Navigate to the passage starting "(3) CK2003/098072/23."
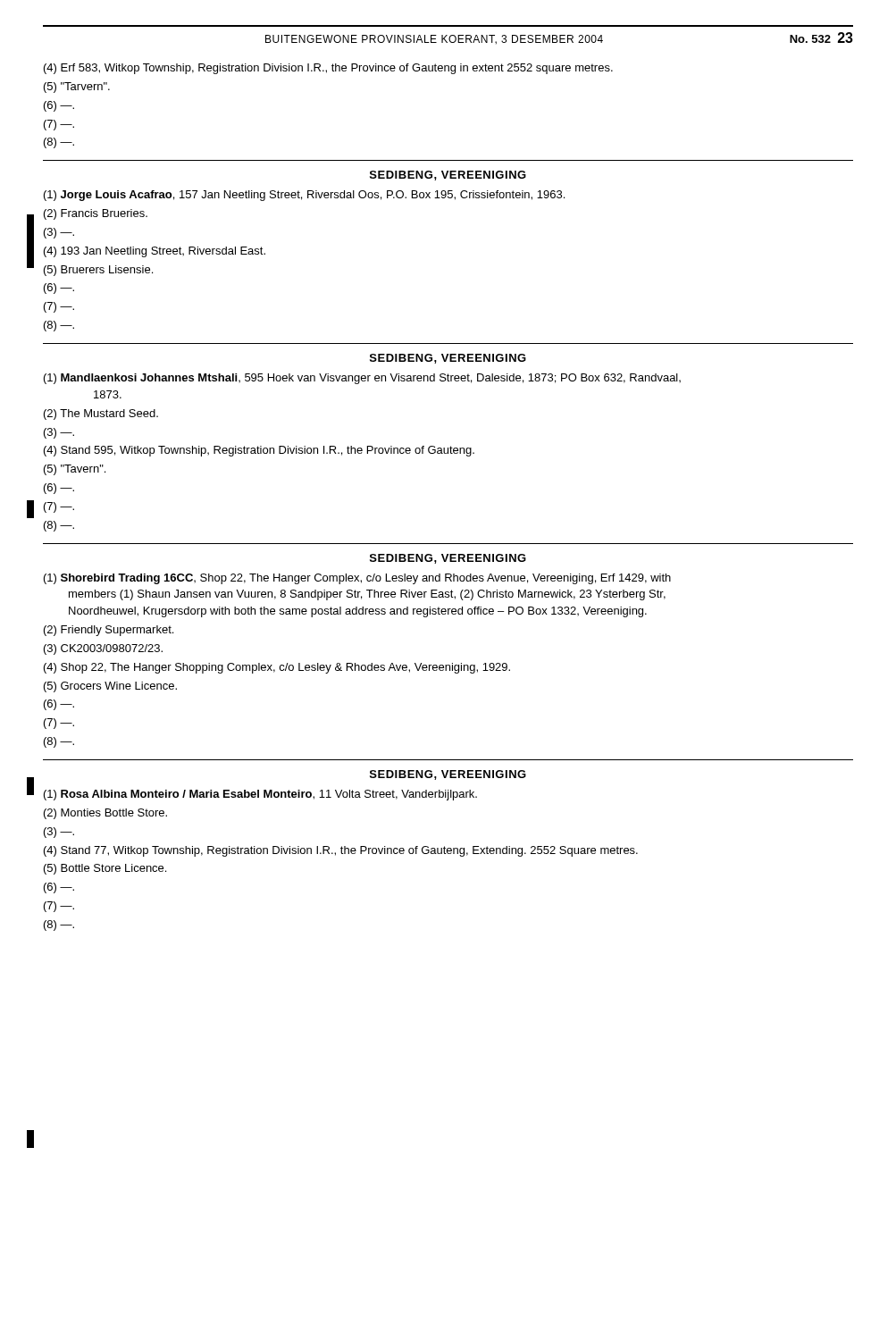 point(103,648)
